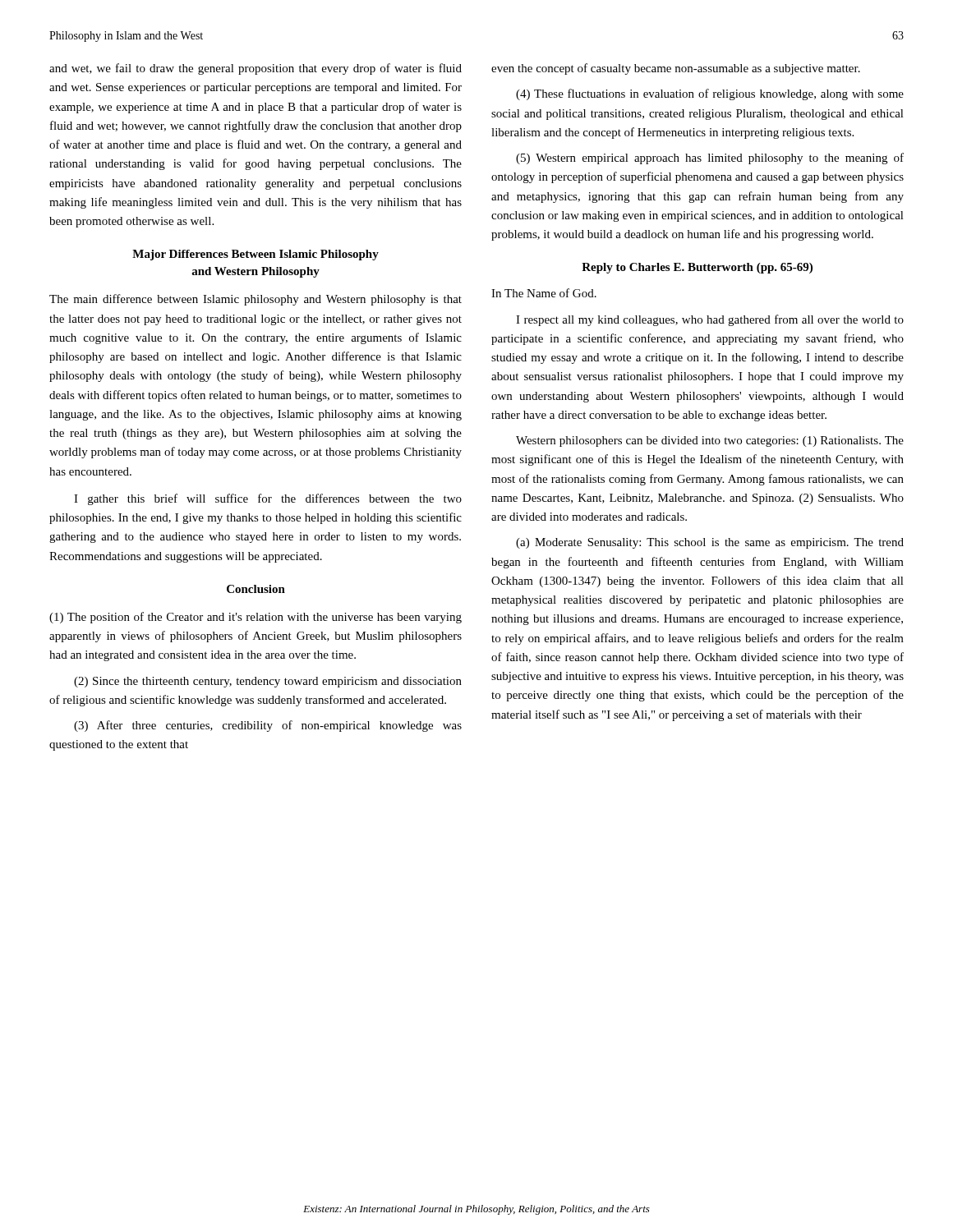Viewport: 953px width, 1232px height.
Task: Navigate to the passage starting "(4) These fluctuations"
Action: pyautogui.click(x=698, y=113)
